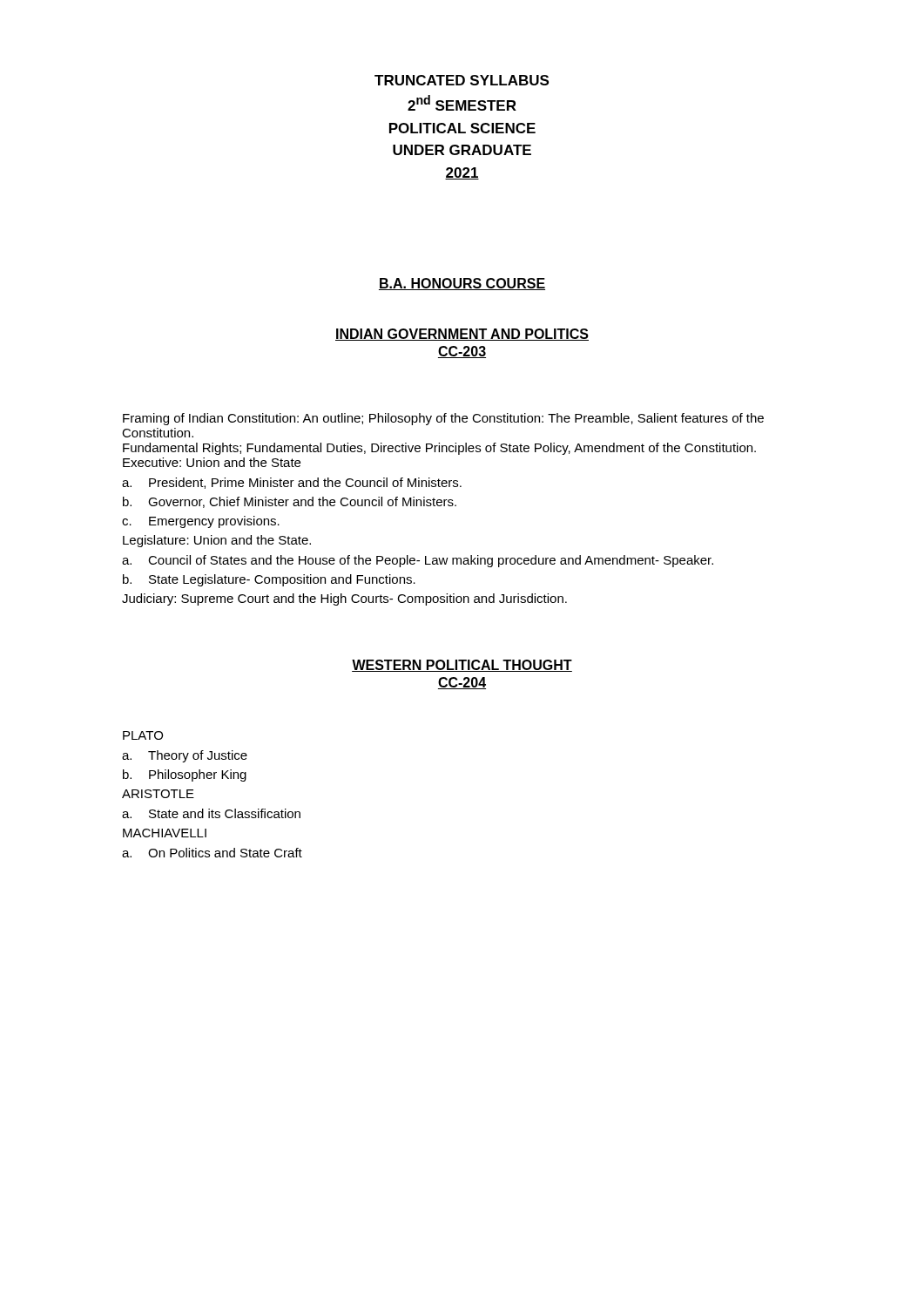Locate the passage starting "PLATO a.Theory of"
Screen dimensions: 1307x924
pyautogui.click(x=143, y=735)
